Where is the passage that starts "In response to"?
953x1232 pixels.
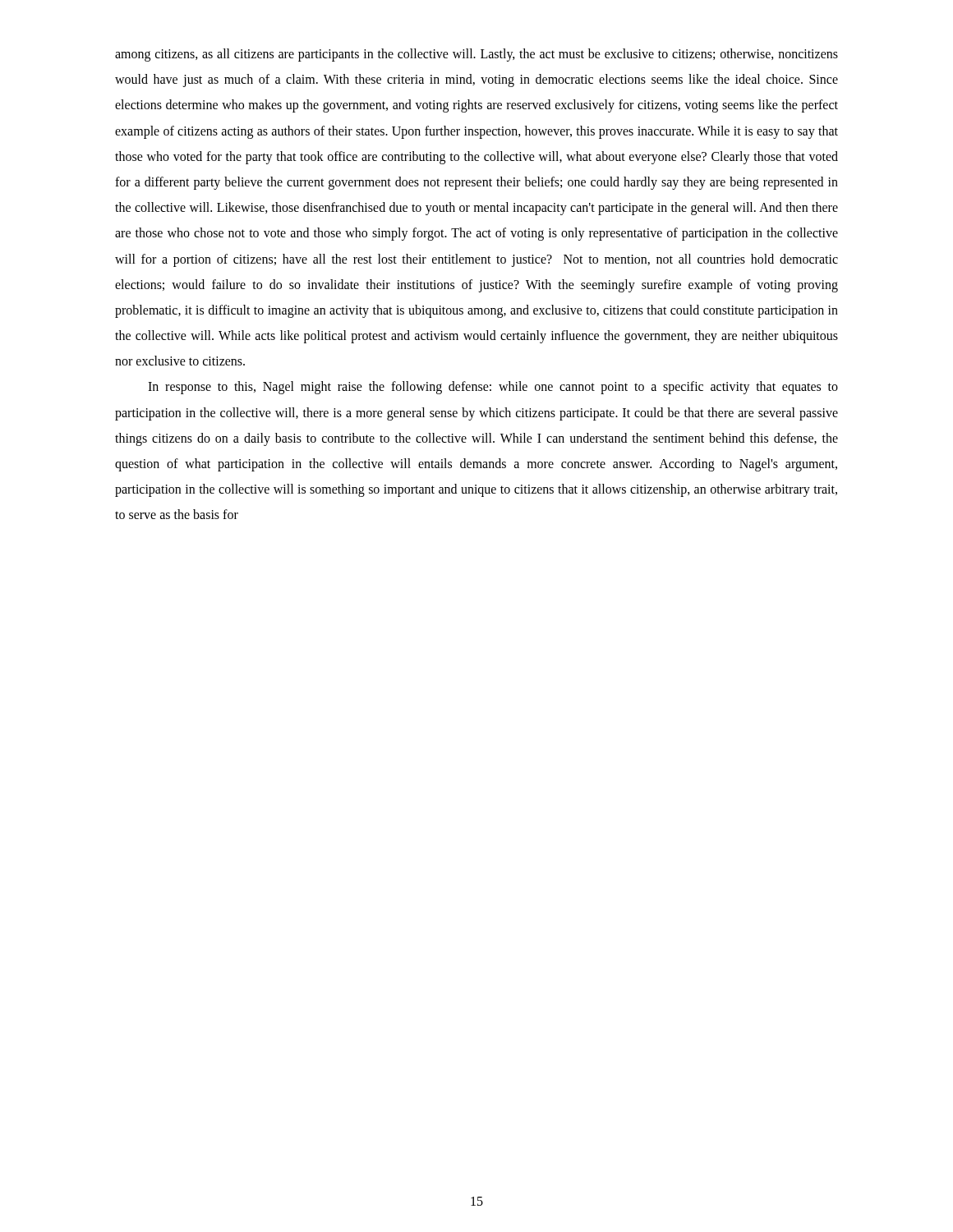[x=476, y=451]
